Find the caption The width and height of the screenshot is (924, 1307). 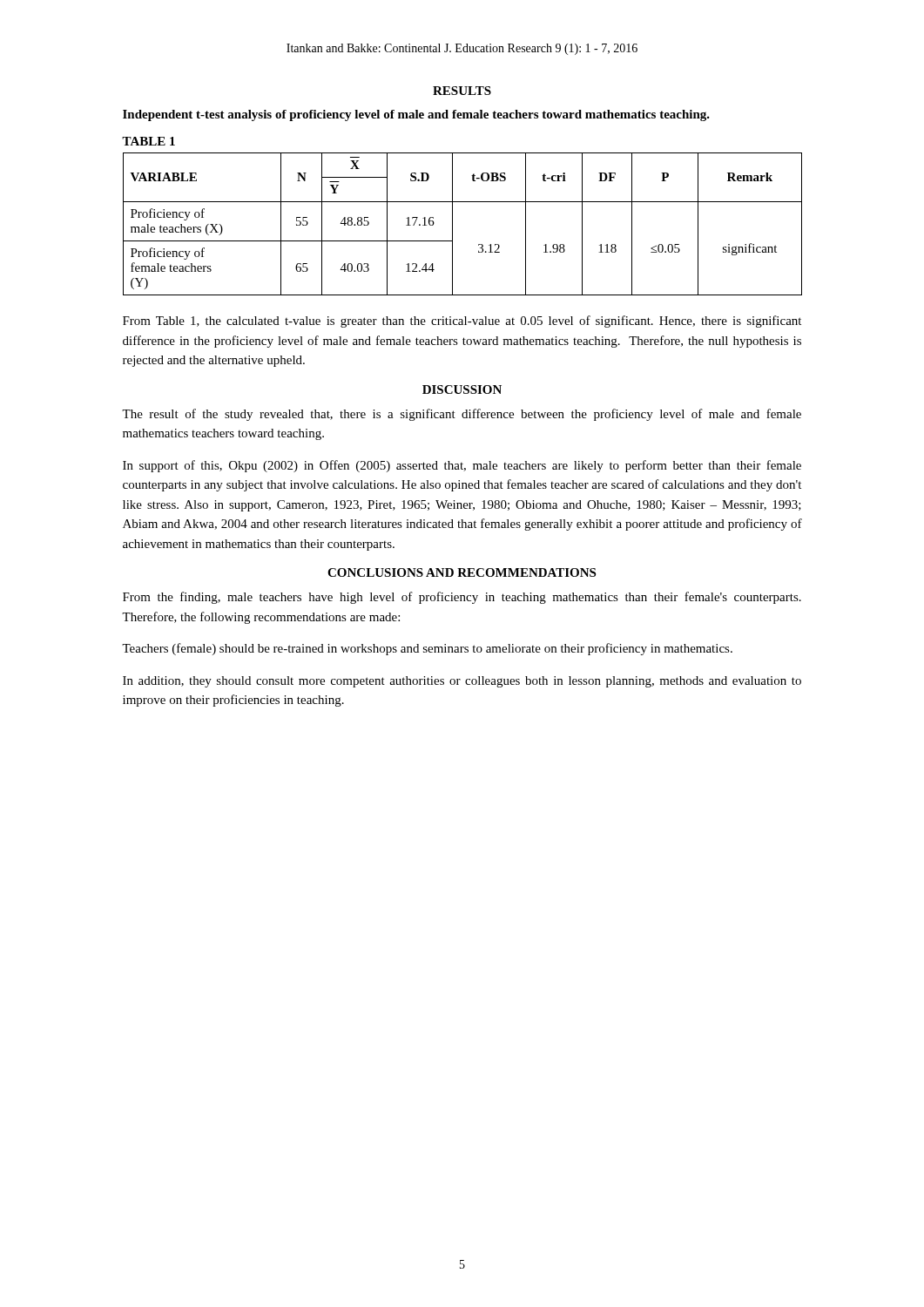click(x=149, y=141)
